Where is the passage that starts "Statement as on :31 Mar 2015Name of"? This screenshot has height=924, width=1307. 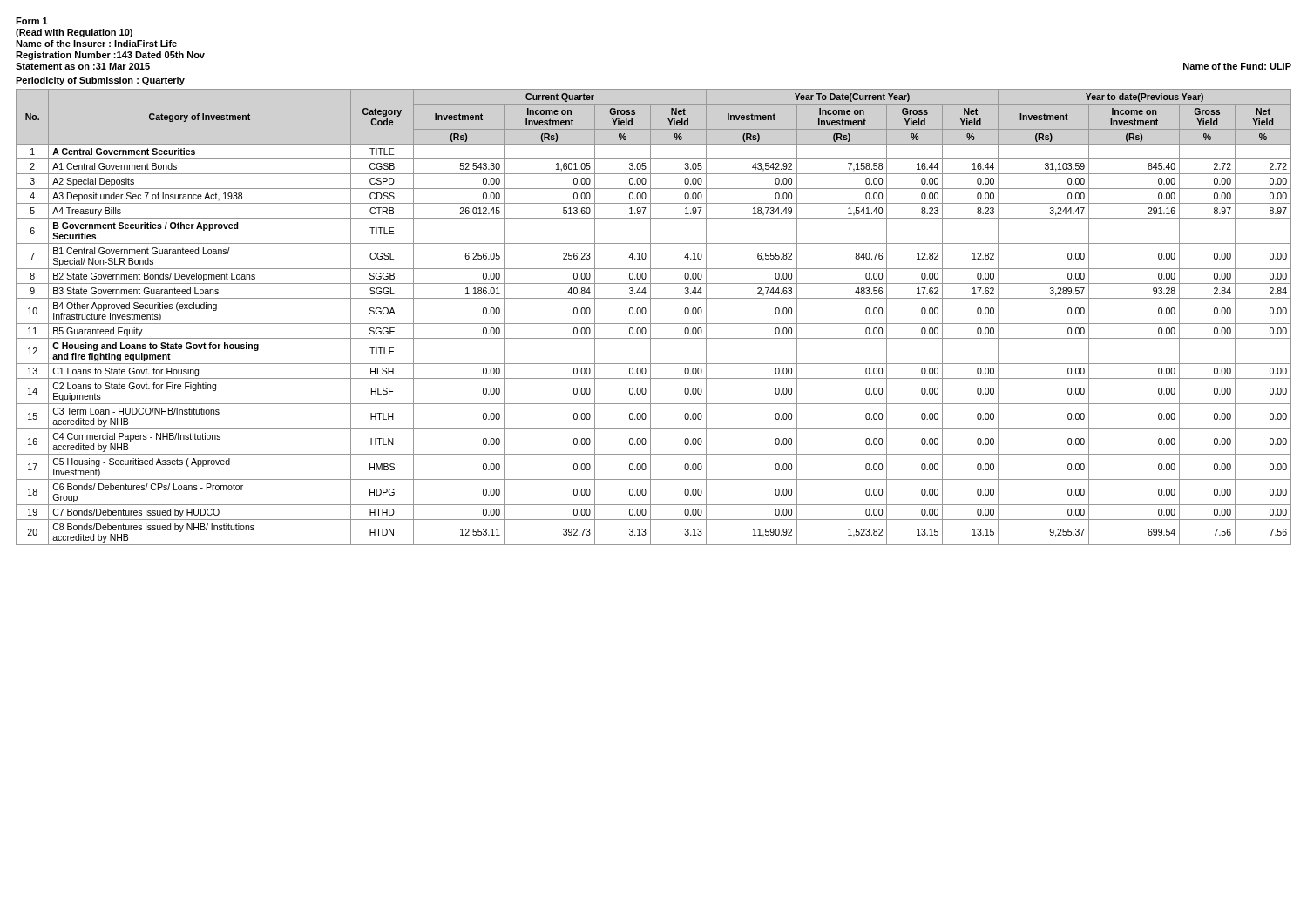point(81,66)
